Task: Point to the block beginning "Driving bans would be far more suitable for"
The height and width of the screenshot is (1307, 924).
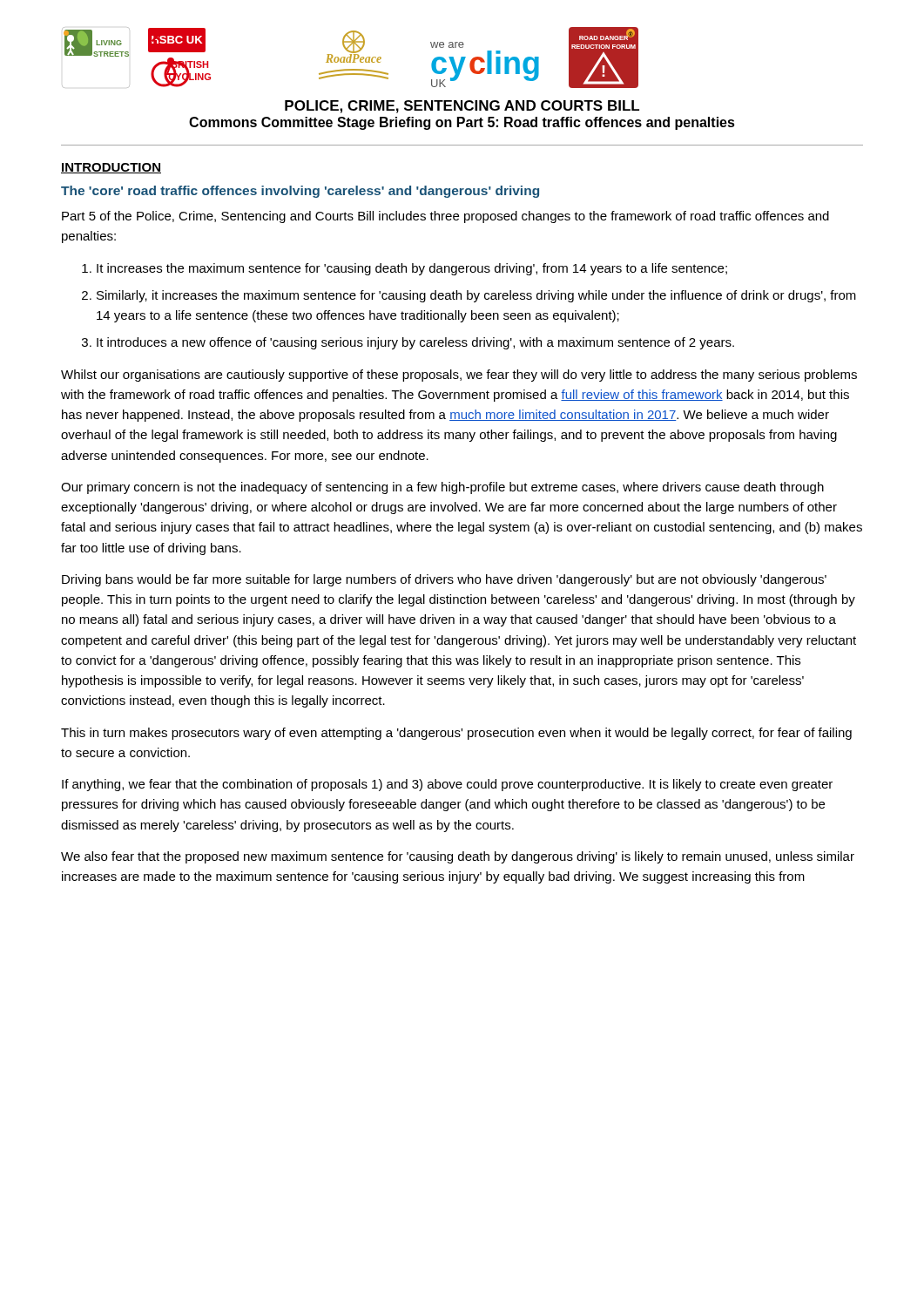Action: (462, 640)
